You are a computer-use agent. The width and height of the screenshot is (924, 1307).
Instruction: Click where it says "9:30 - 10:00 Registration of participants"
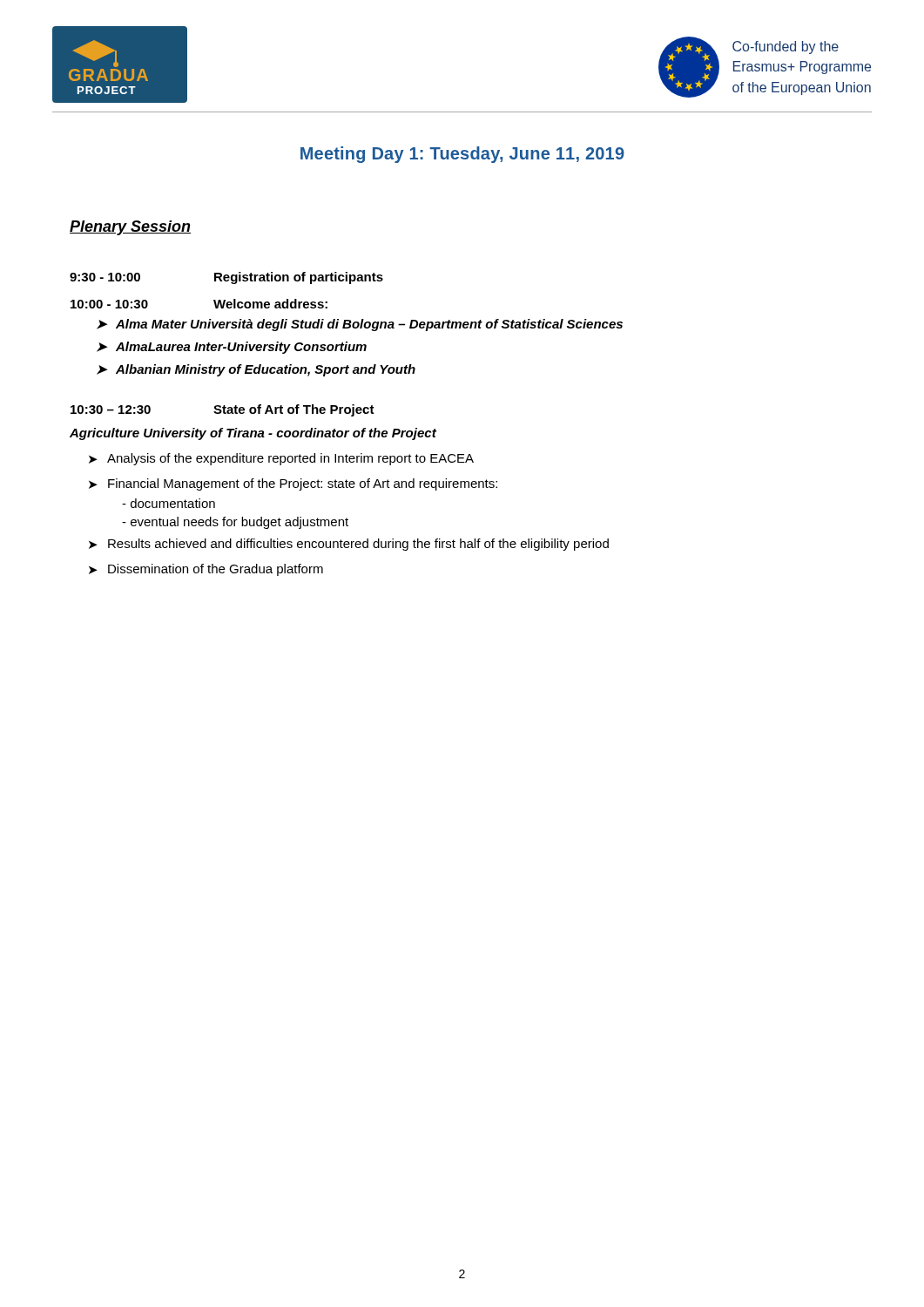226,278
